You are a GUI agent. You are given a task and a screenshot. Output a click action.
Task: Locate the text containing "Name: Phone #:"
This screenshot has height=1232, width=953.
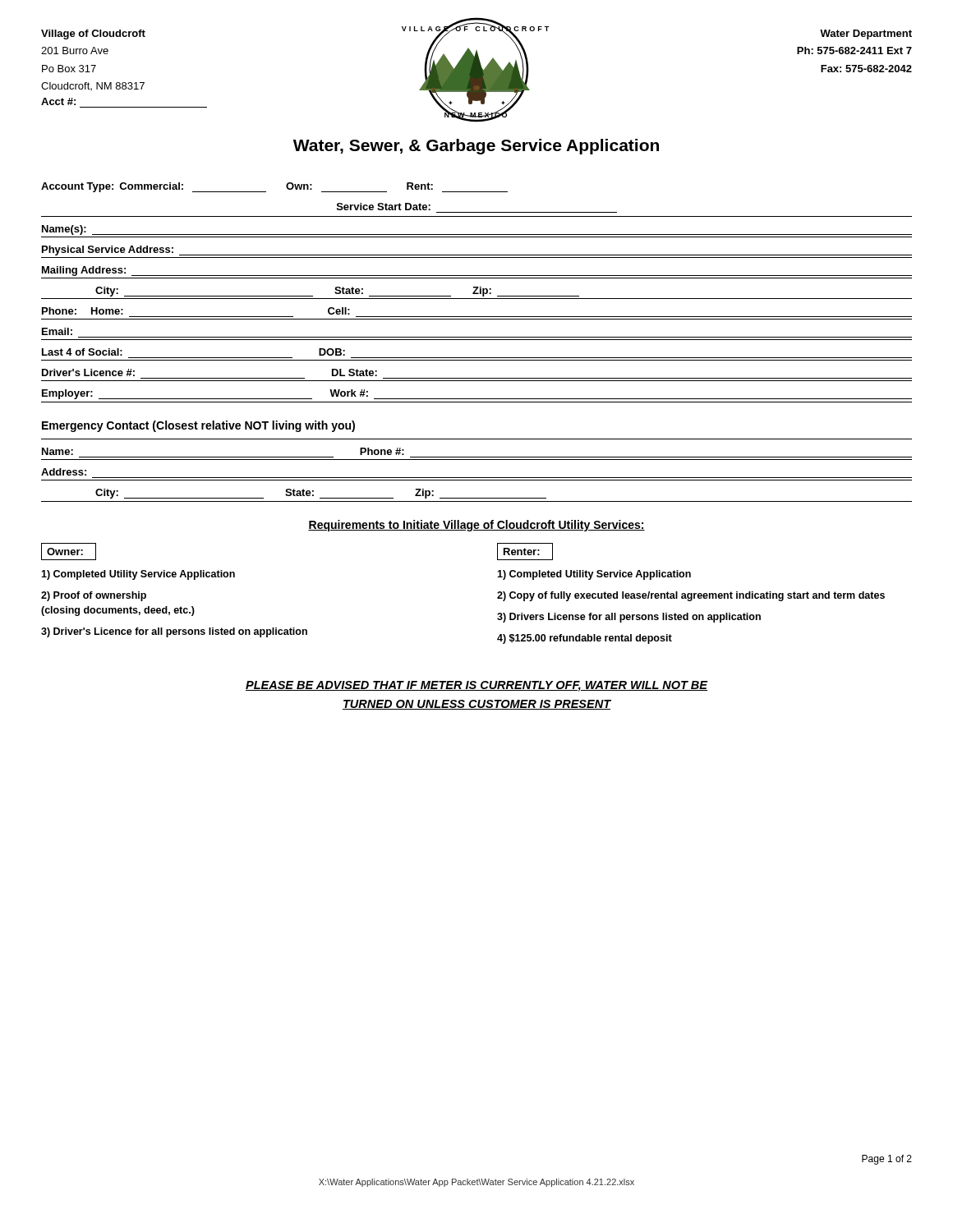[476, 450]
